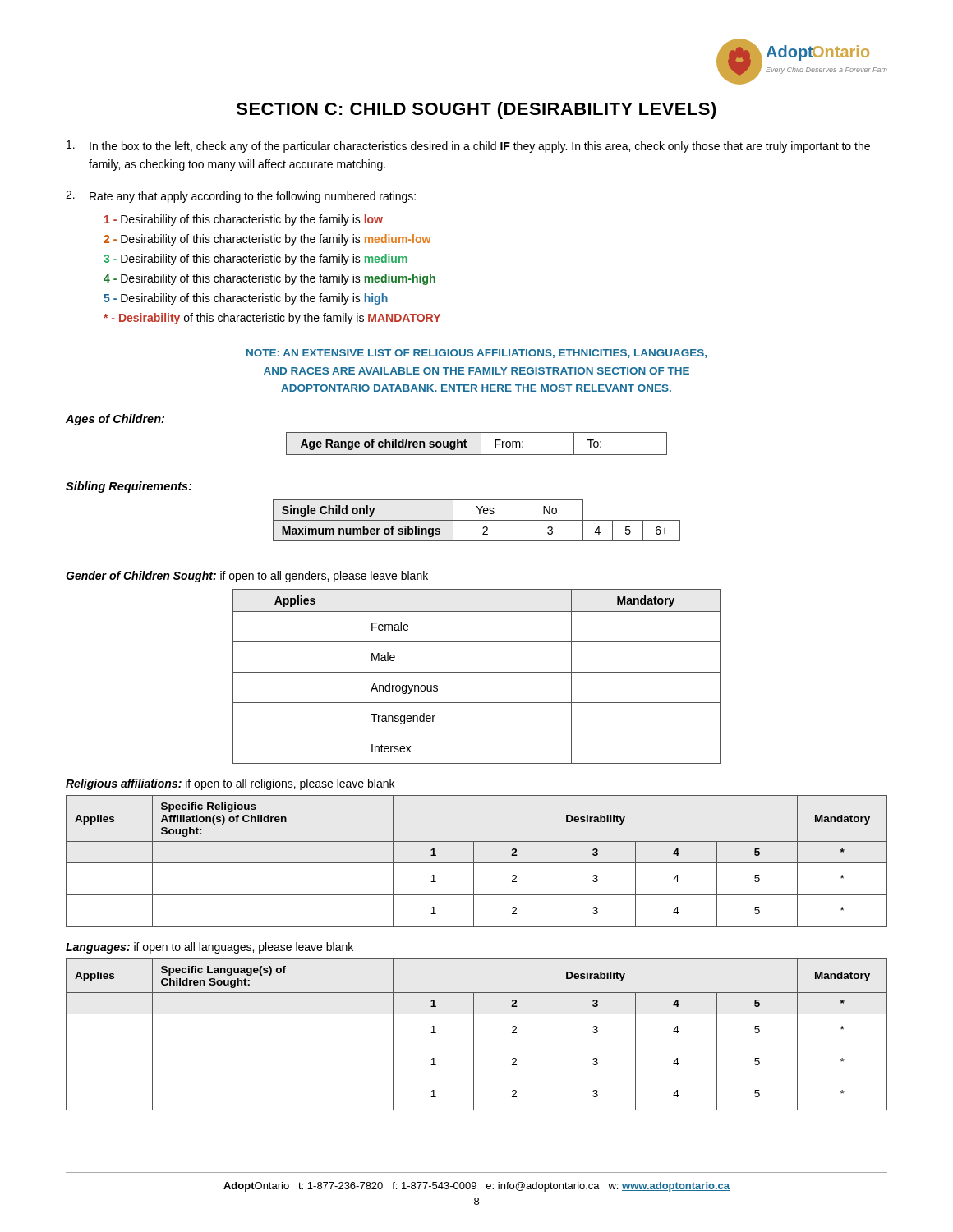Screen dimensions: 1232x953
Task: Click on the text block starting "2. Rate any that"
Action: click(241, 197)
